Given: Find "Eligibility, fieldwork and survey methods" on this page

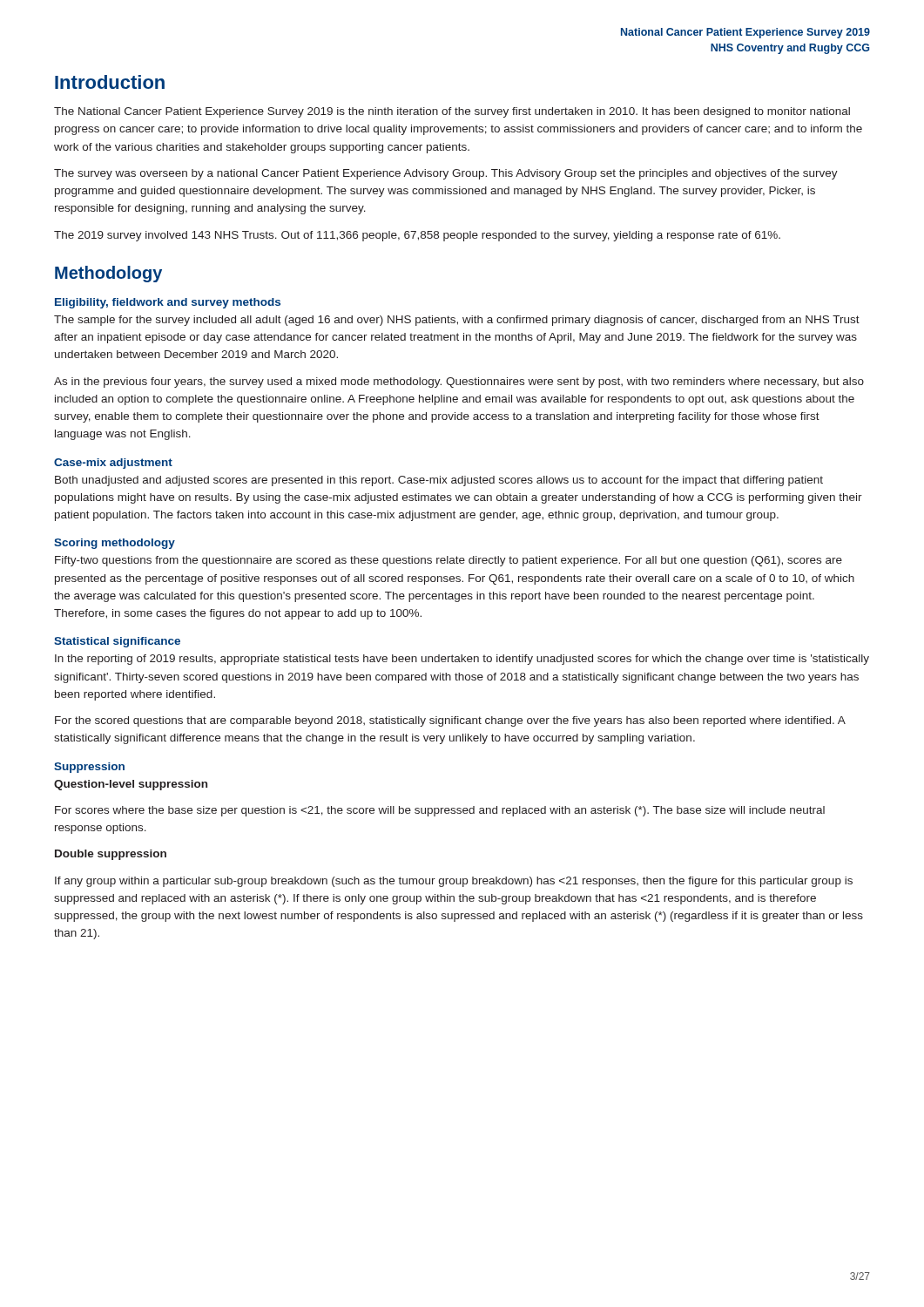Looking at the screenshot, I should click(168, 303).
